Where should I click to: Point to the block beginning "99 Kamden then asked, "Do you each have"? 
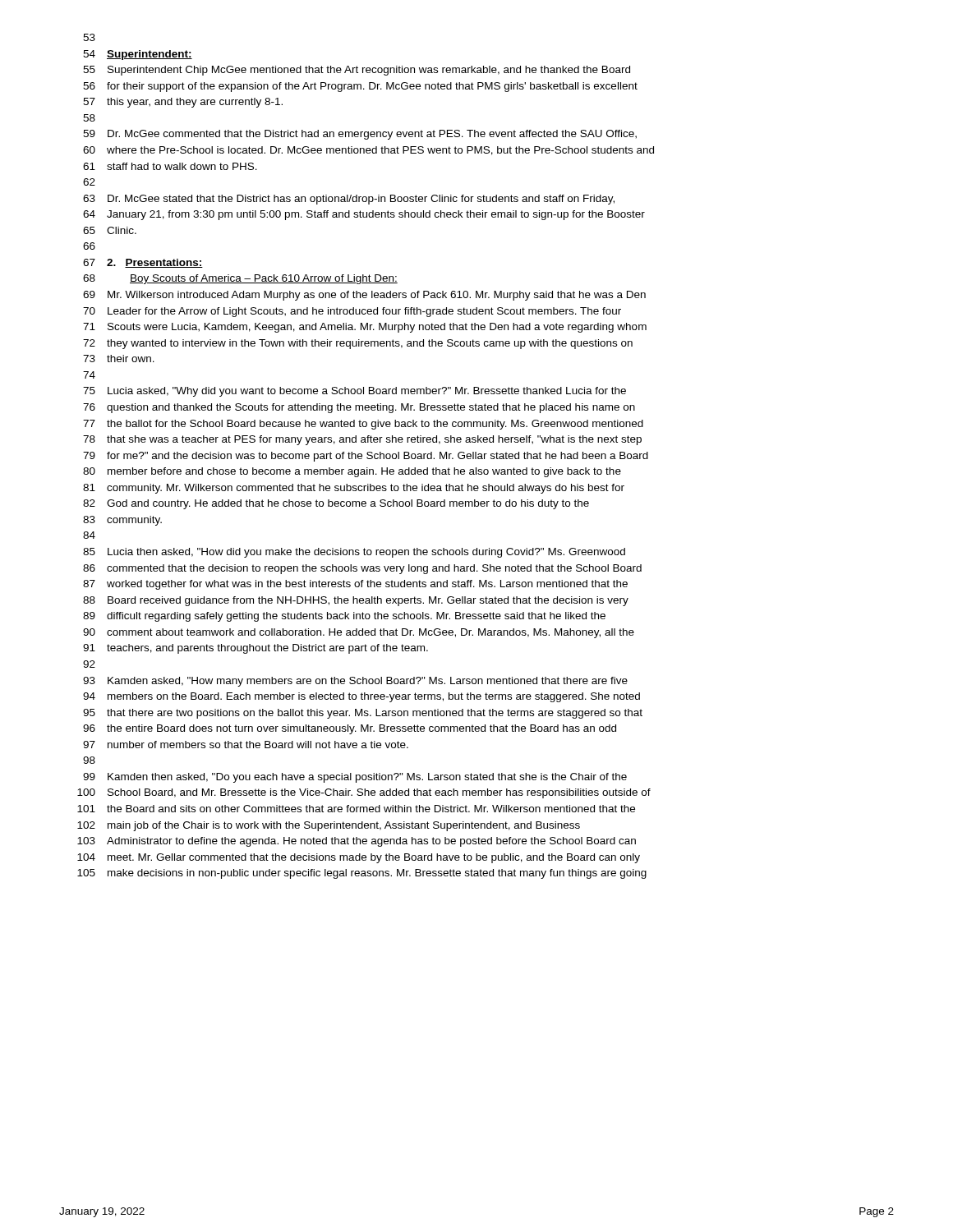476,777
